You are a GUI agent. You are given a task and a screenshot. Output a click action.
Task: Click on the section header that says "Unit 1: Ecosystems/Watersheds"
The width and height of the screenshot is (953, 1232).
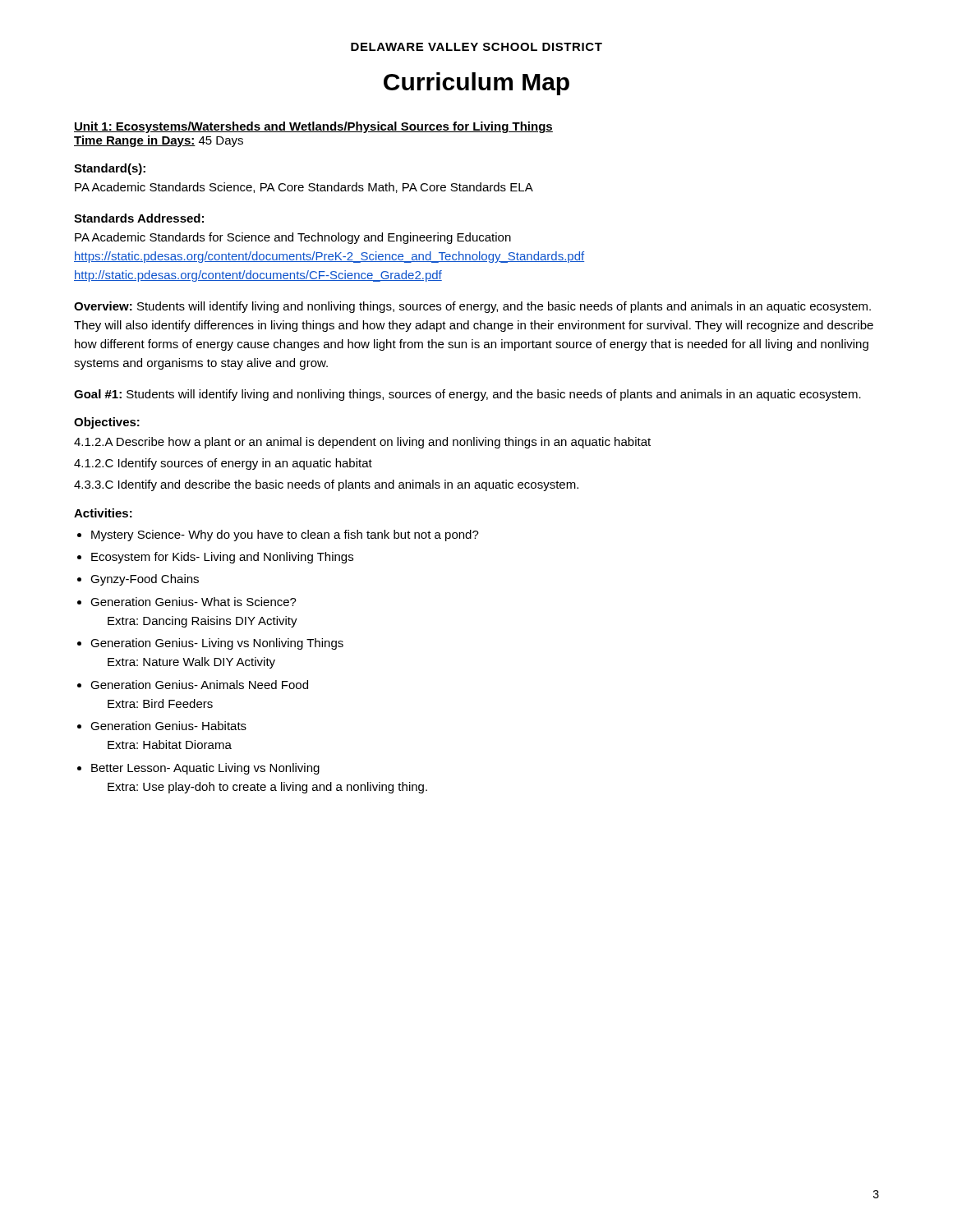(x=476, y=133)
